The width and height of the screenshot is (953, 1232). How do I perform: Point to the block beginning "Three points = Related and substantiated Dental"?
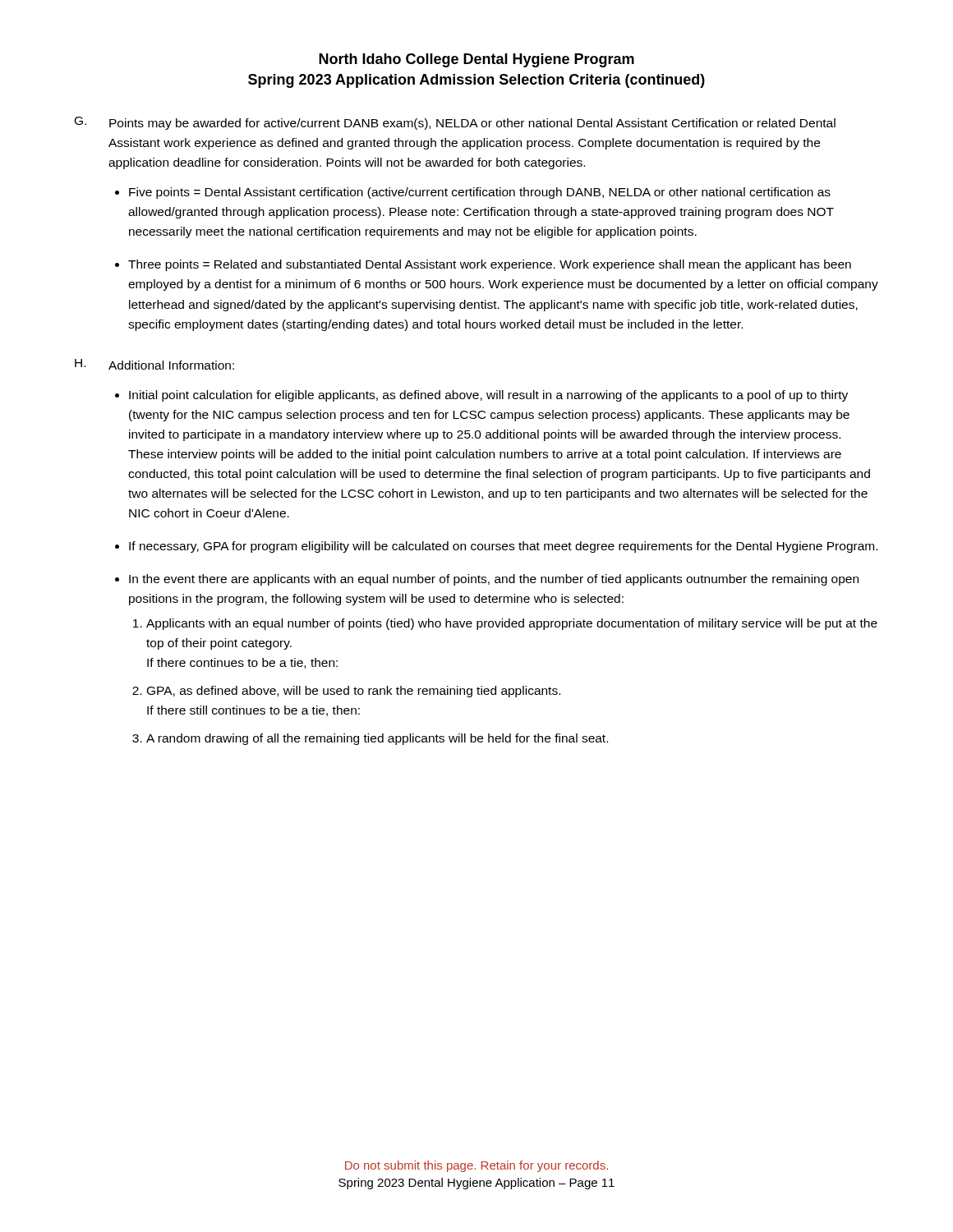pos(503,294)
